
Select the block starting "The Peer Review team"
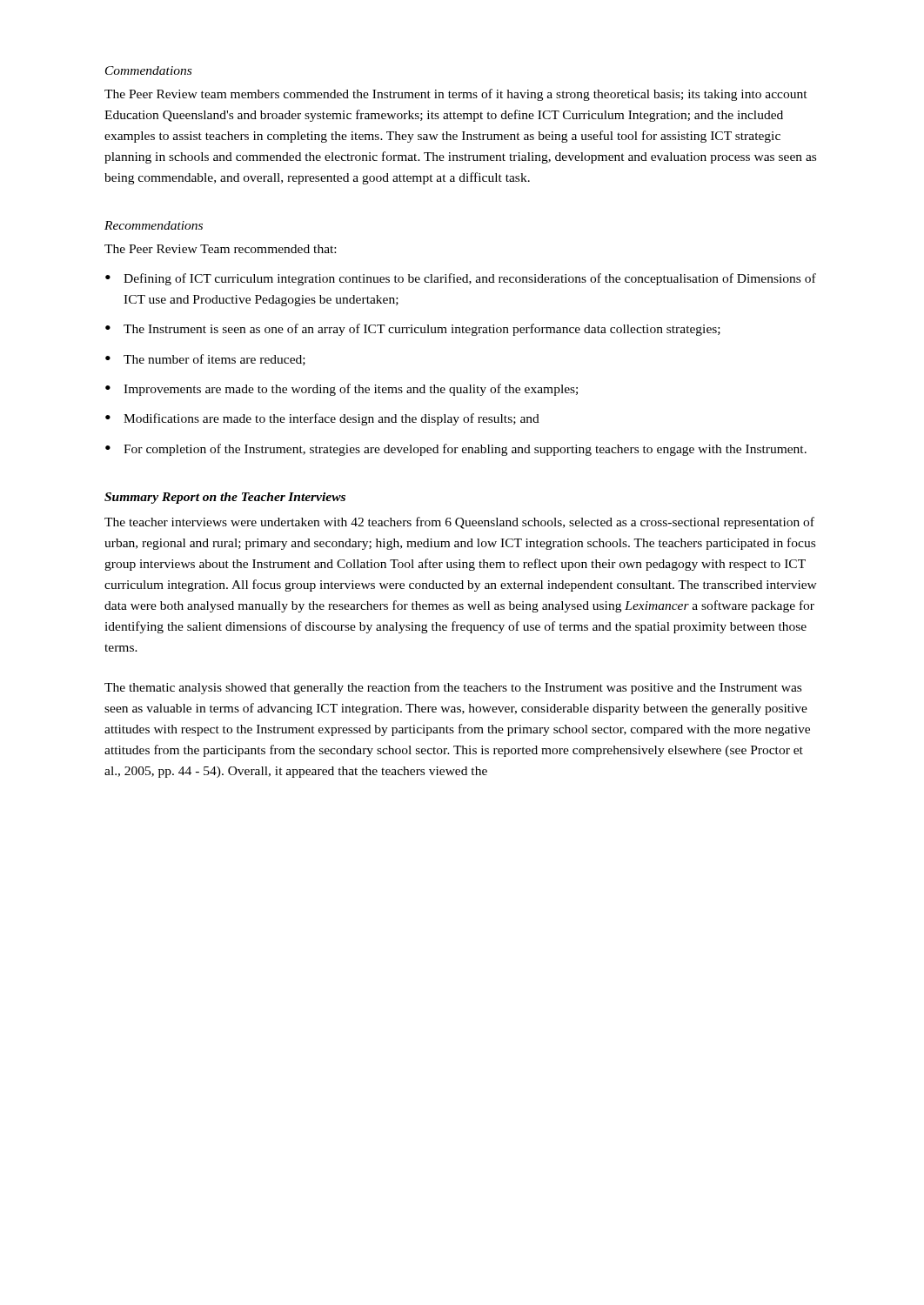click(x=461, y=135)
